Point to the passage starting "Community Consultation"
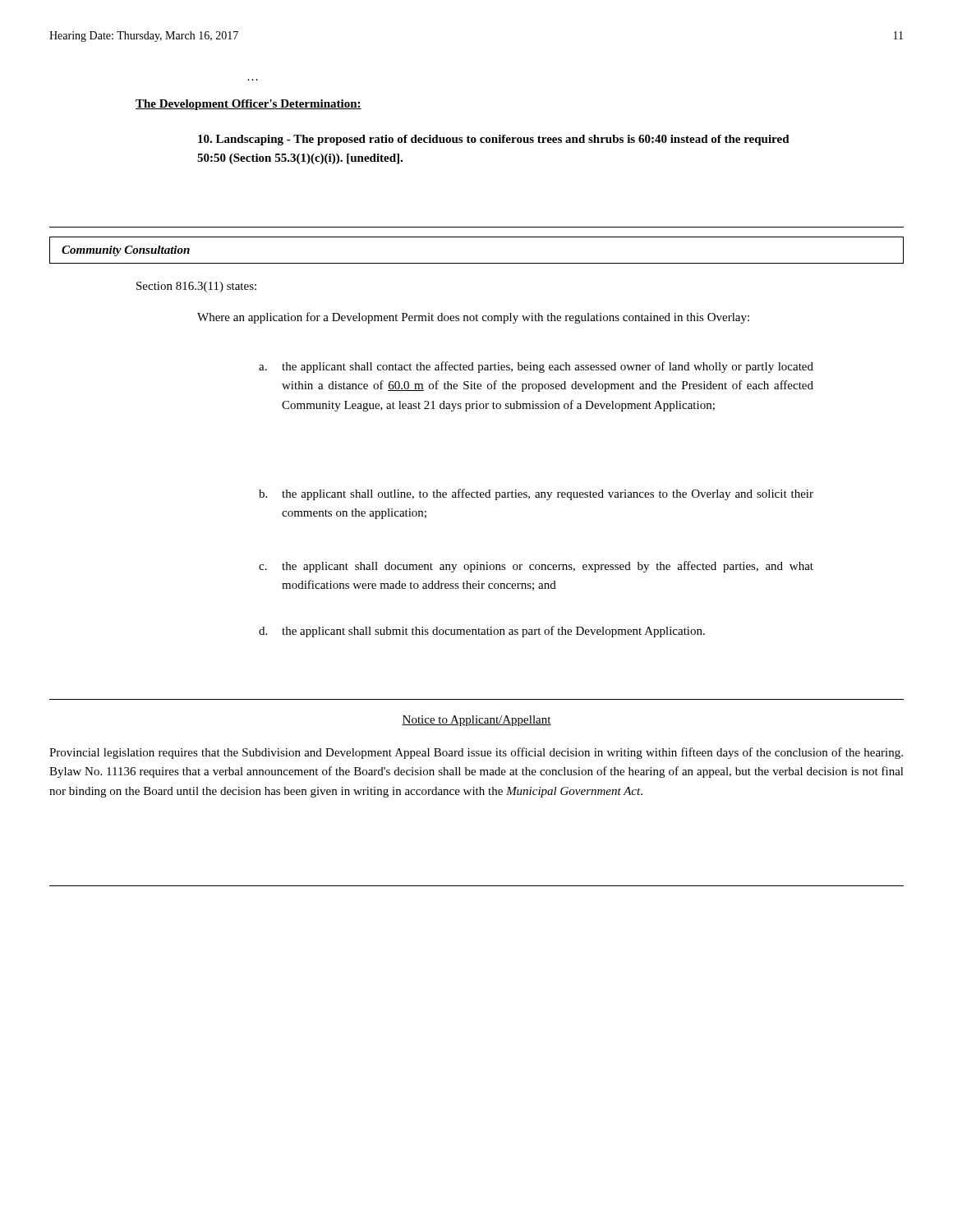This screenshot has width=953, height=1232. click(x=126, y=250)
